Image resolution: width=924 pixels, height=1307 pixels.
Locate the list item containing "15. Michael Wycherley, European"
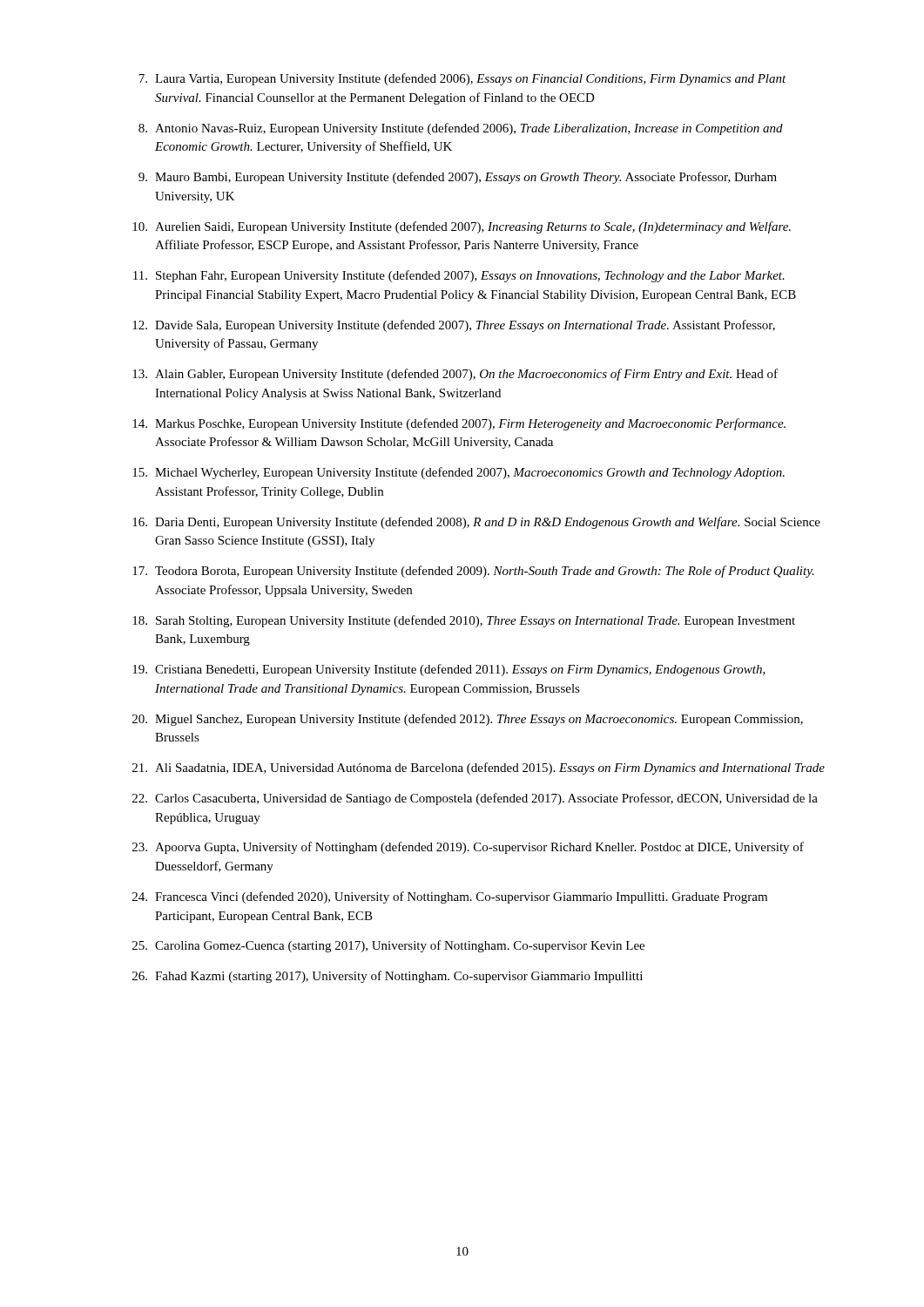pos(471,483)
